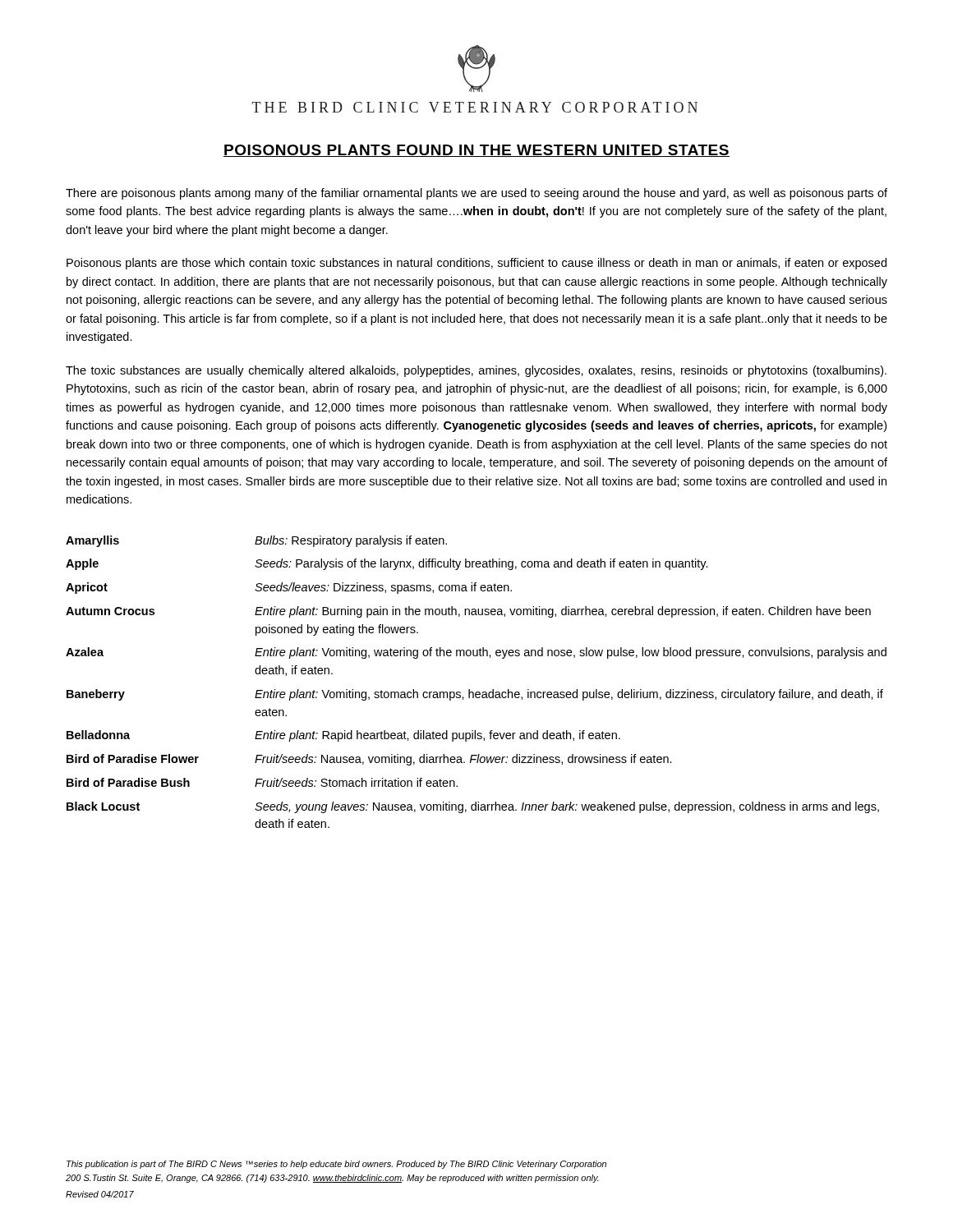Point to the region starting "Azalea Entire plant: Vomiting, watering of"
Viewport: 953px width, 1232px height.
(476, 662)
